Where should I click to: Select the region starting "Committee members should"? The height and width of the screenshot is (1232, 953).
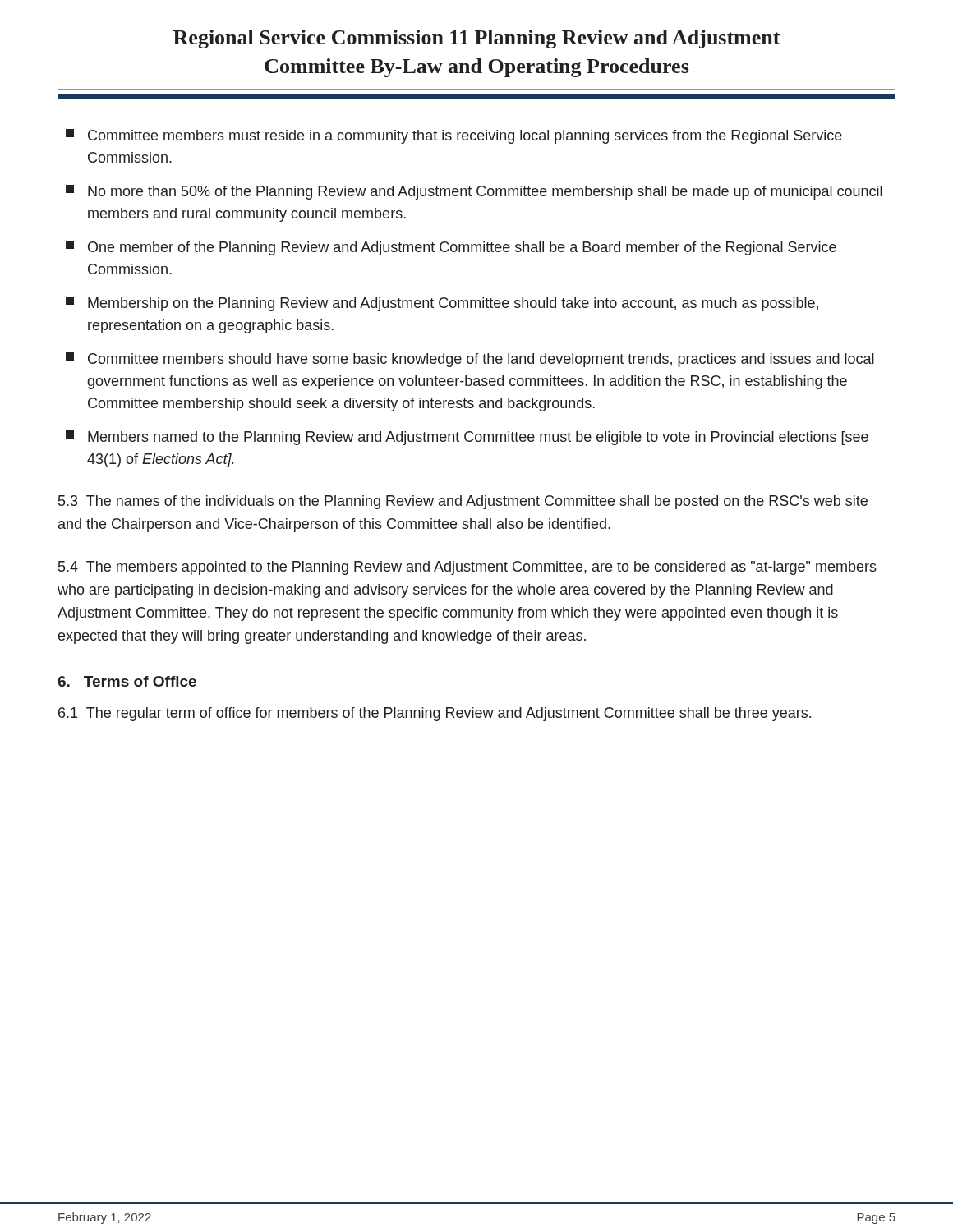[481, 382]
